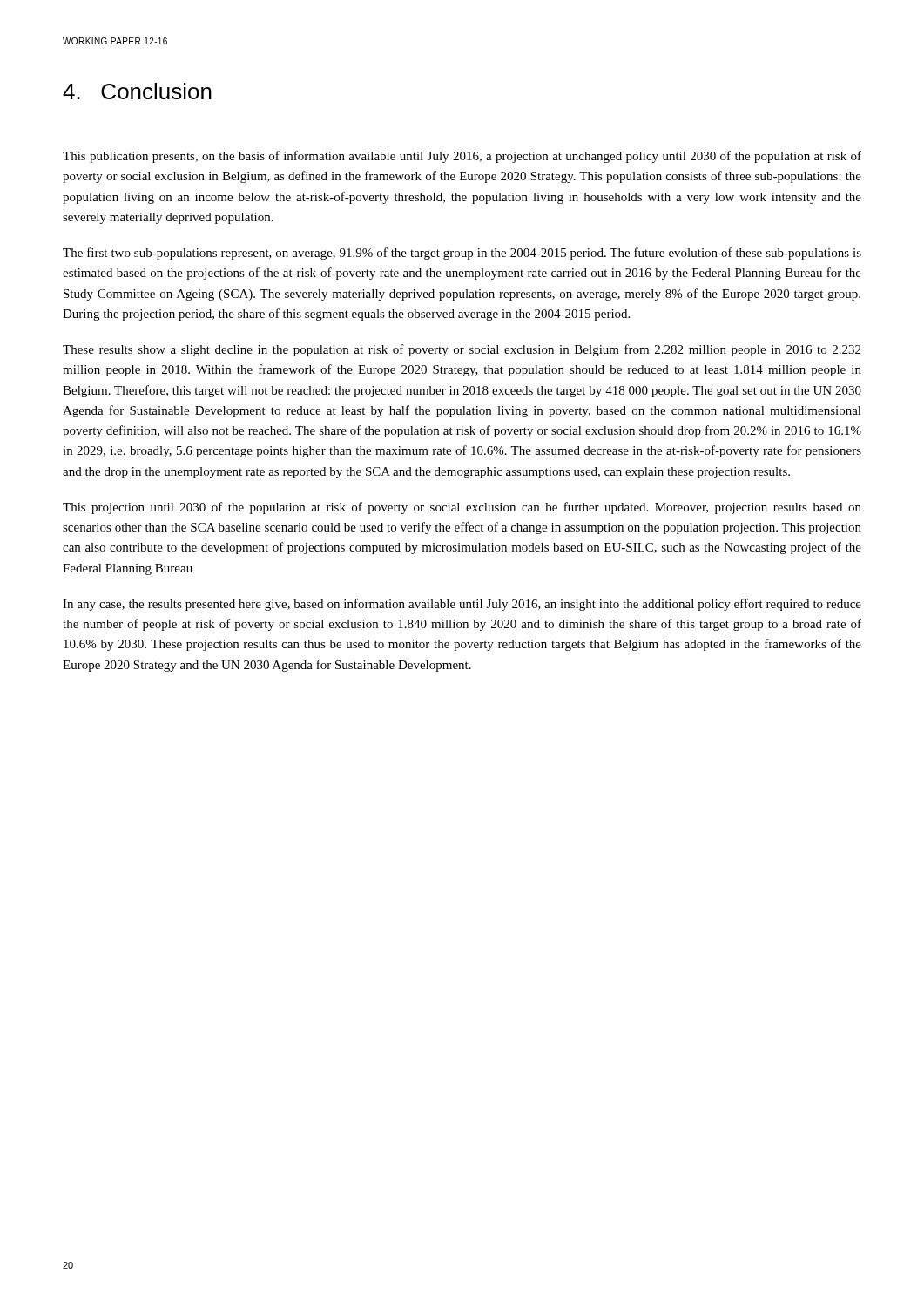The width and height of the screenshot is (924, 1307).
Task: Find the section header
Action: tap(138, 91)
